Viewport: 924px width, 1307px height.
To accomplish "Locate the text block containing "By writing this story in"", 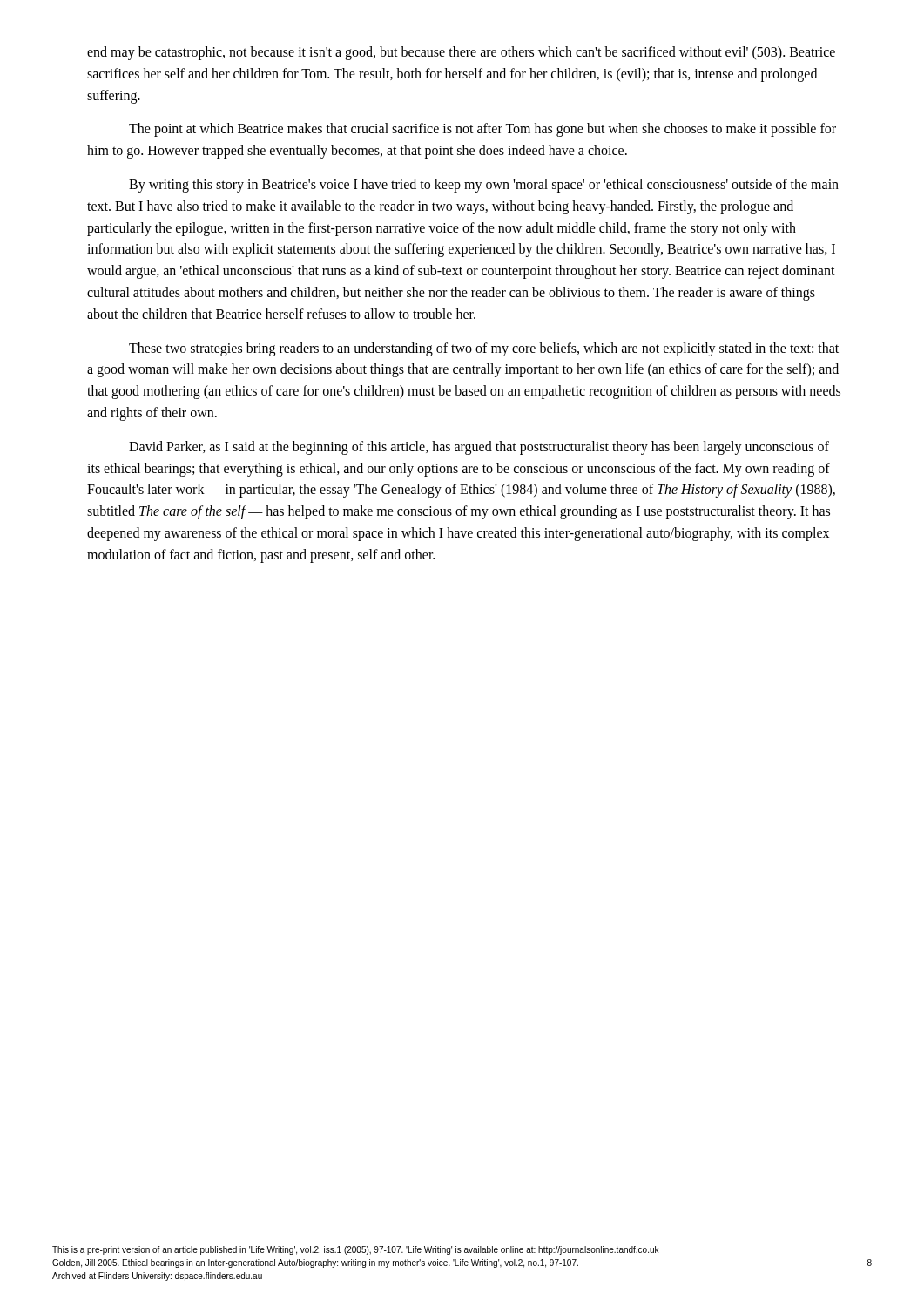I will pos(464,250).
